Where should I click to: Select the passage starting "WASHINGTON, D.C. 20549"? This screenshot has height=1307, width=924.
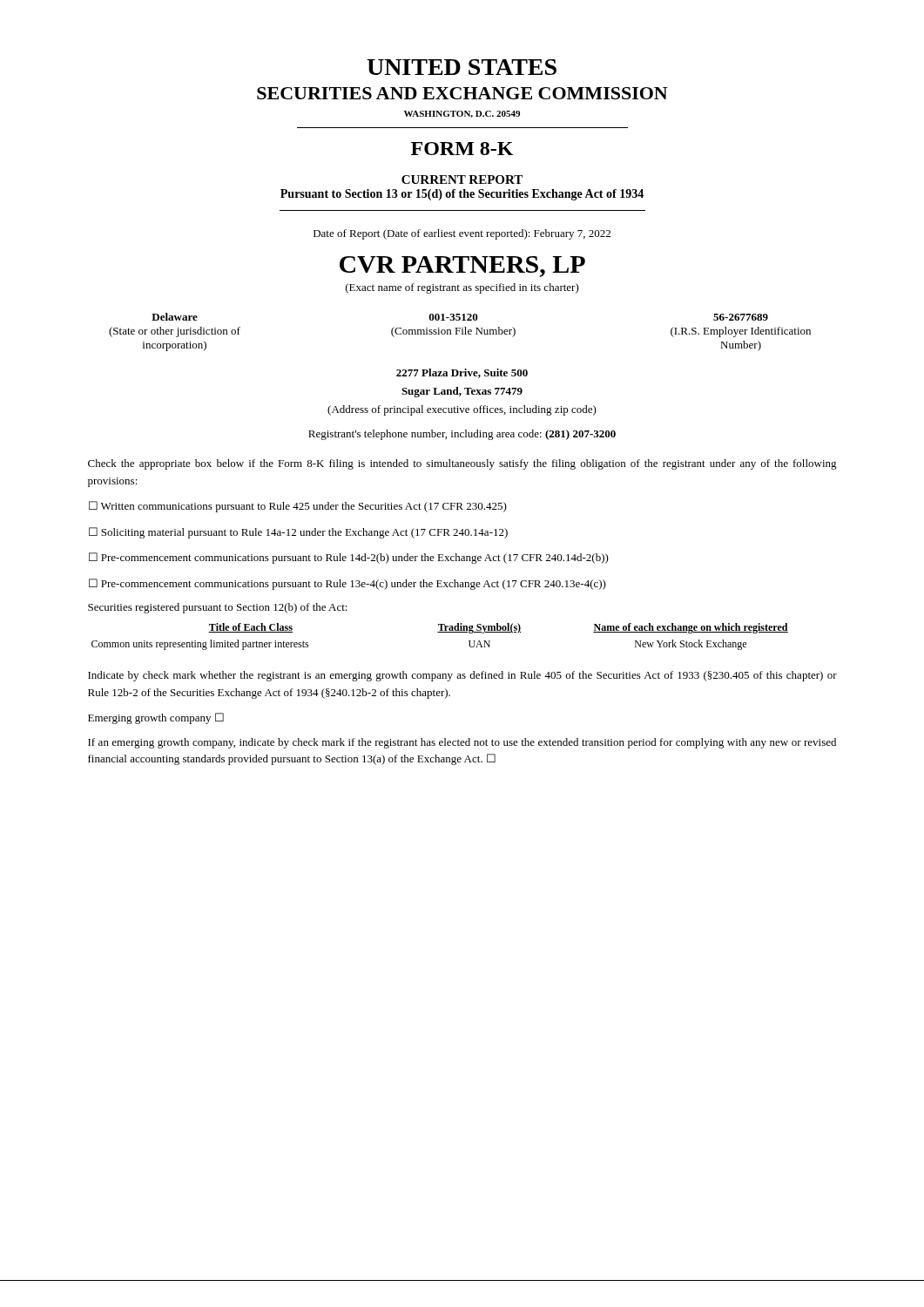[462, 113]
